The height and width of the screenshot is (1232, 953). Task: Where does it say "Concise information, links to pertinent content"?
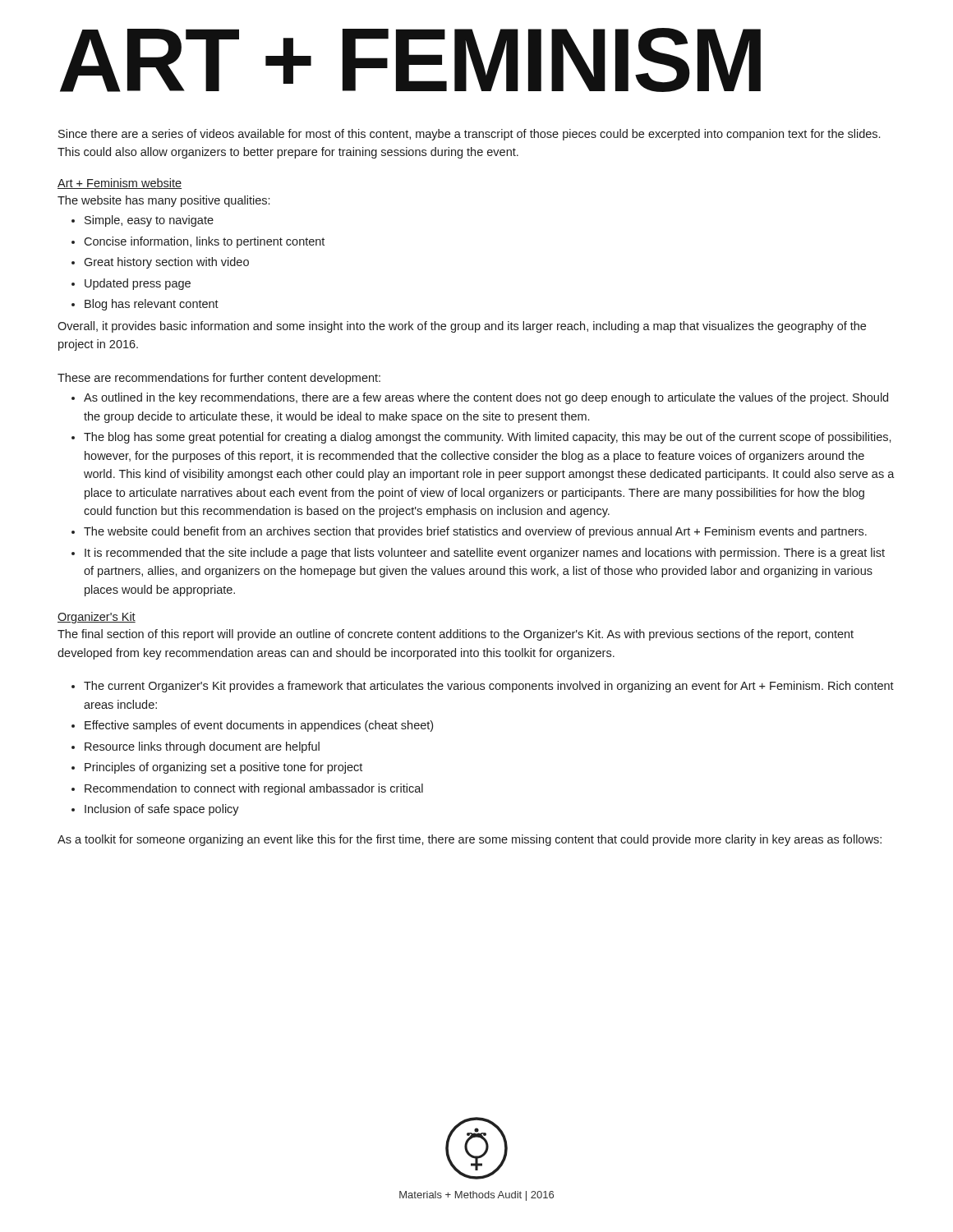(198, 242)
